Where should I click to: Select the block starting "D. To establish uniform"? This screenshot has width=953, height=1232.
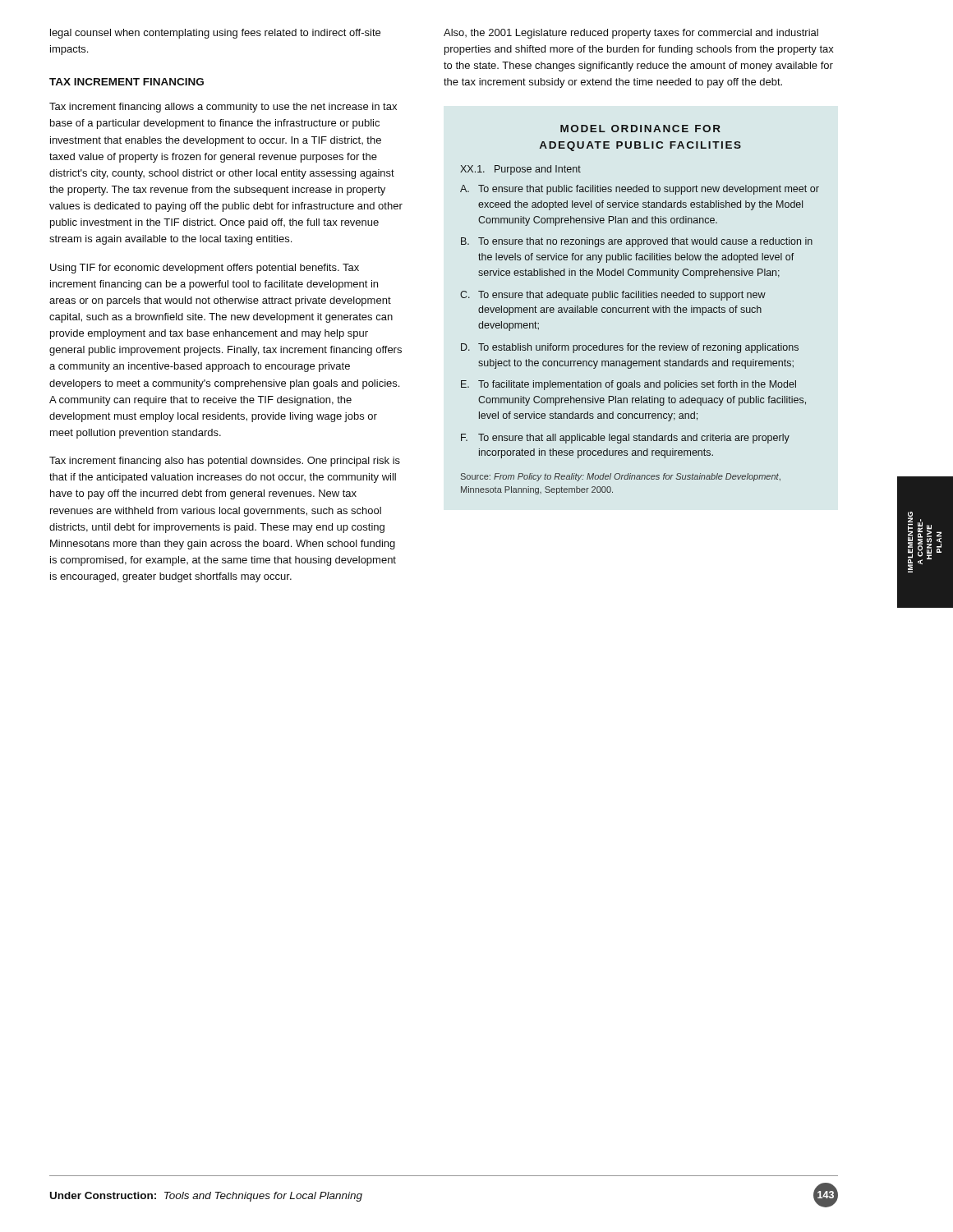pos(641,355)
